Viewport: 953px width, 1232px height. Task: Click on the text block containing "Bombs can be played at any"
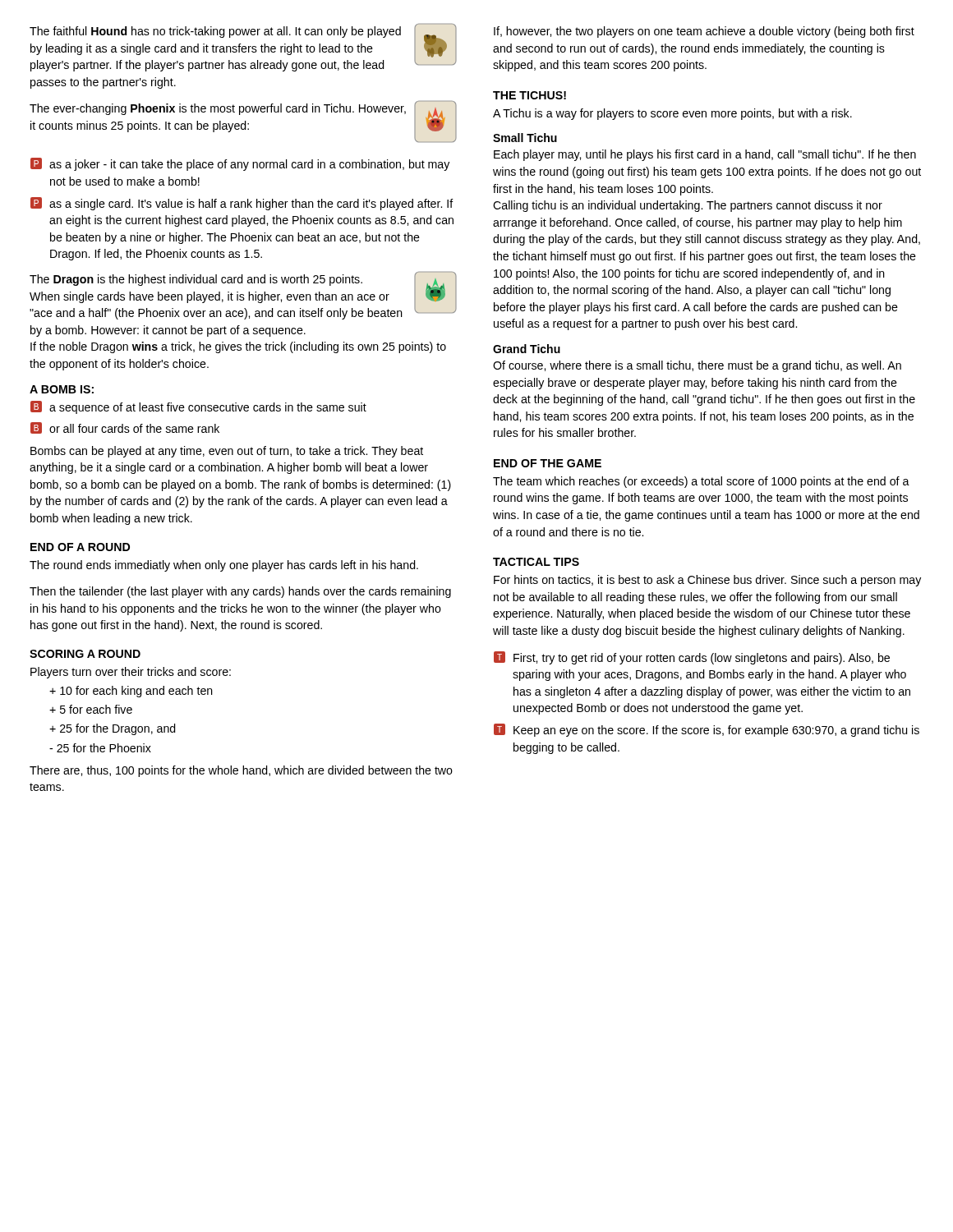point(240,484)
